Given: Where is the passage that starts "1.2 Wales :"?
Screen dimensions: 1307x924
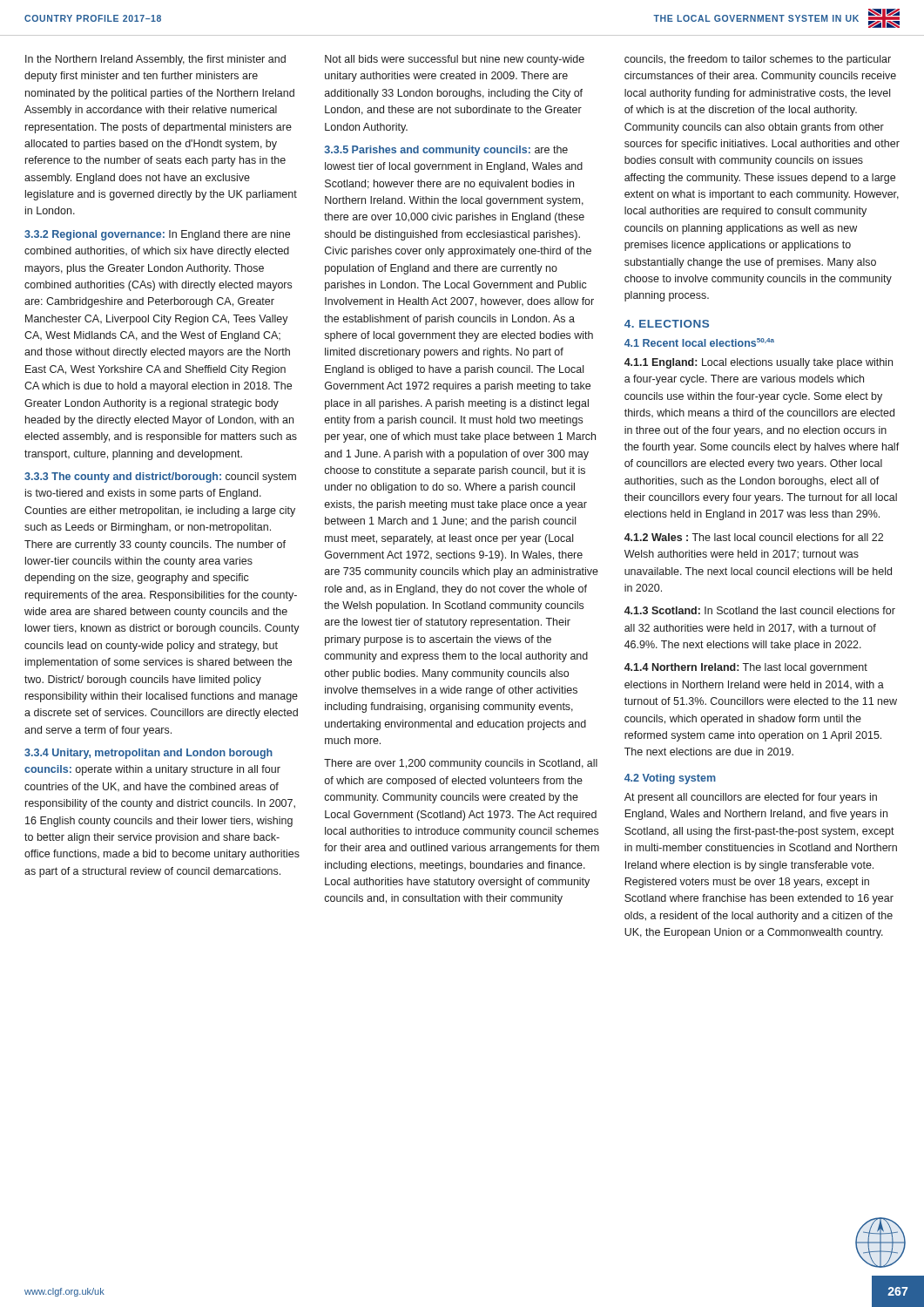Looking at the screenshot, I should click(x=762, y=563).
